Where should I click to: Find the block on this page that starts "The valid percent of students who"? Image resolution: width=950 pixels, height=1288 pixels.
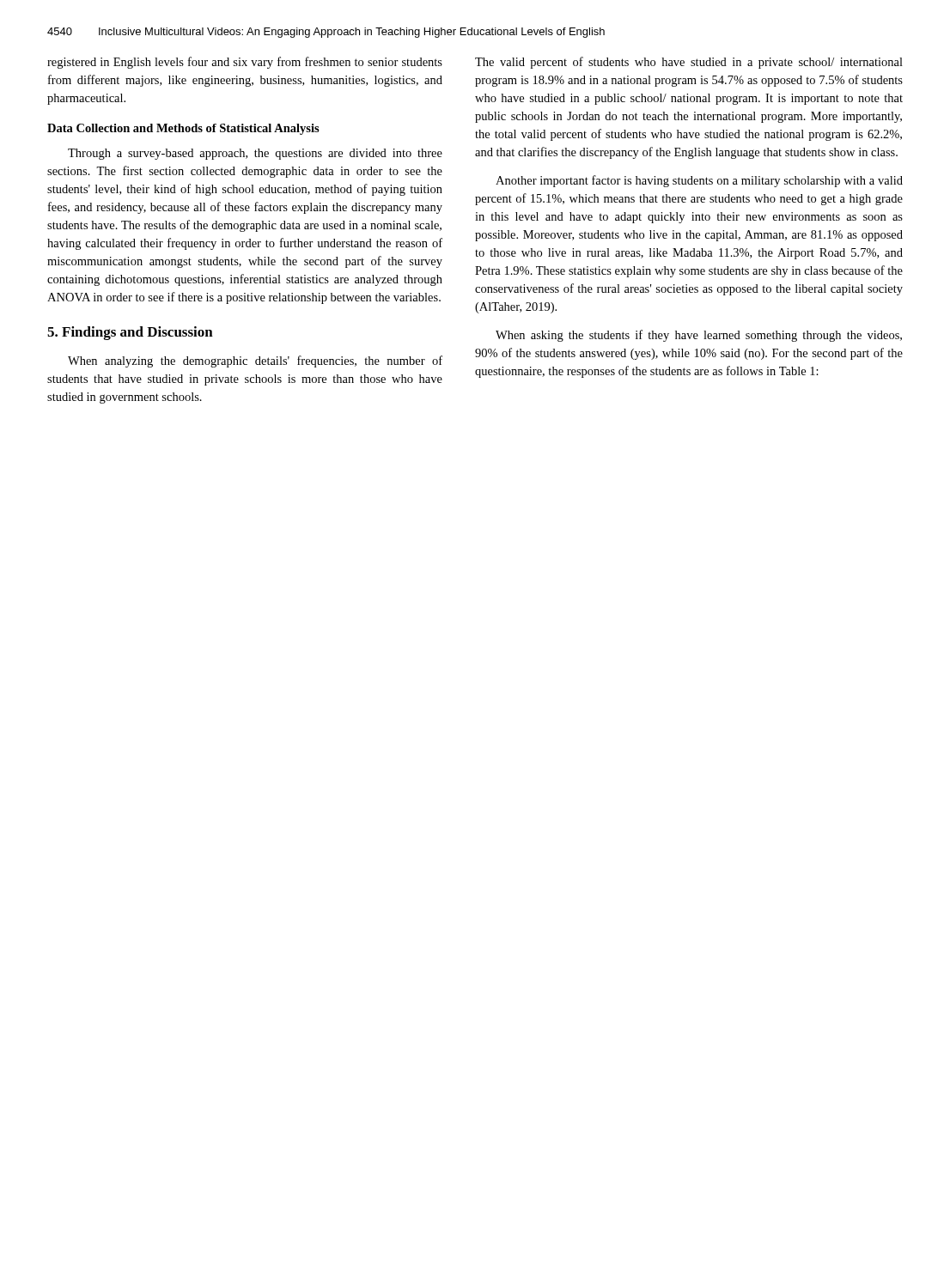pyautogui.click(x=689, y=107)
